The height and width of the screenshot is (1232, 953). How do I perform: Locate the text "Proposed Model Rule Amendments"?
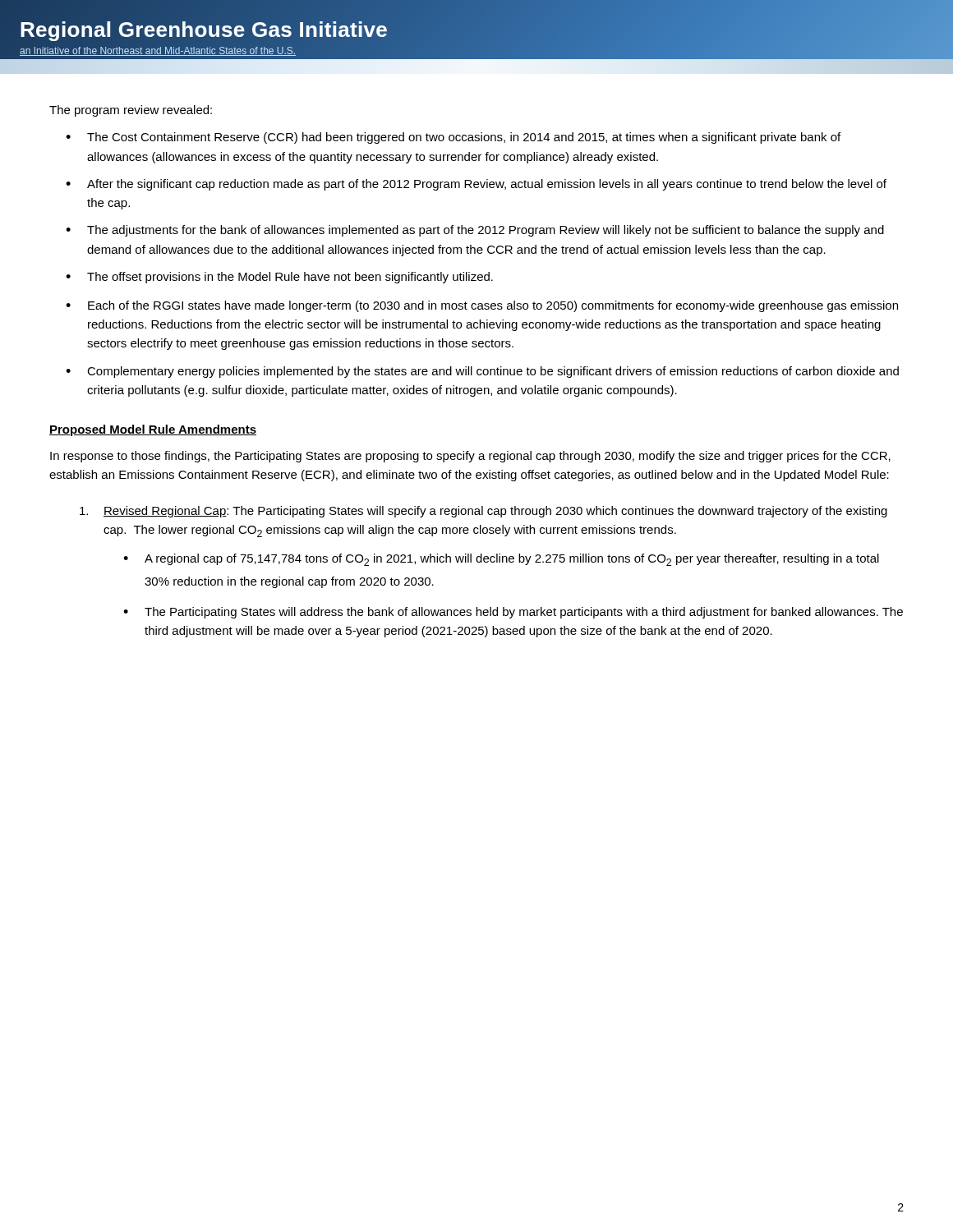click(x=153, y=429)
